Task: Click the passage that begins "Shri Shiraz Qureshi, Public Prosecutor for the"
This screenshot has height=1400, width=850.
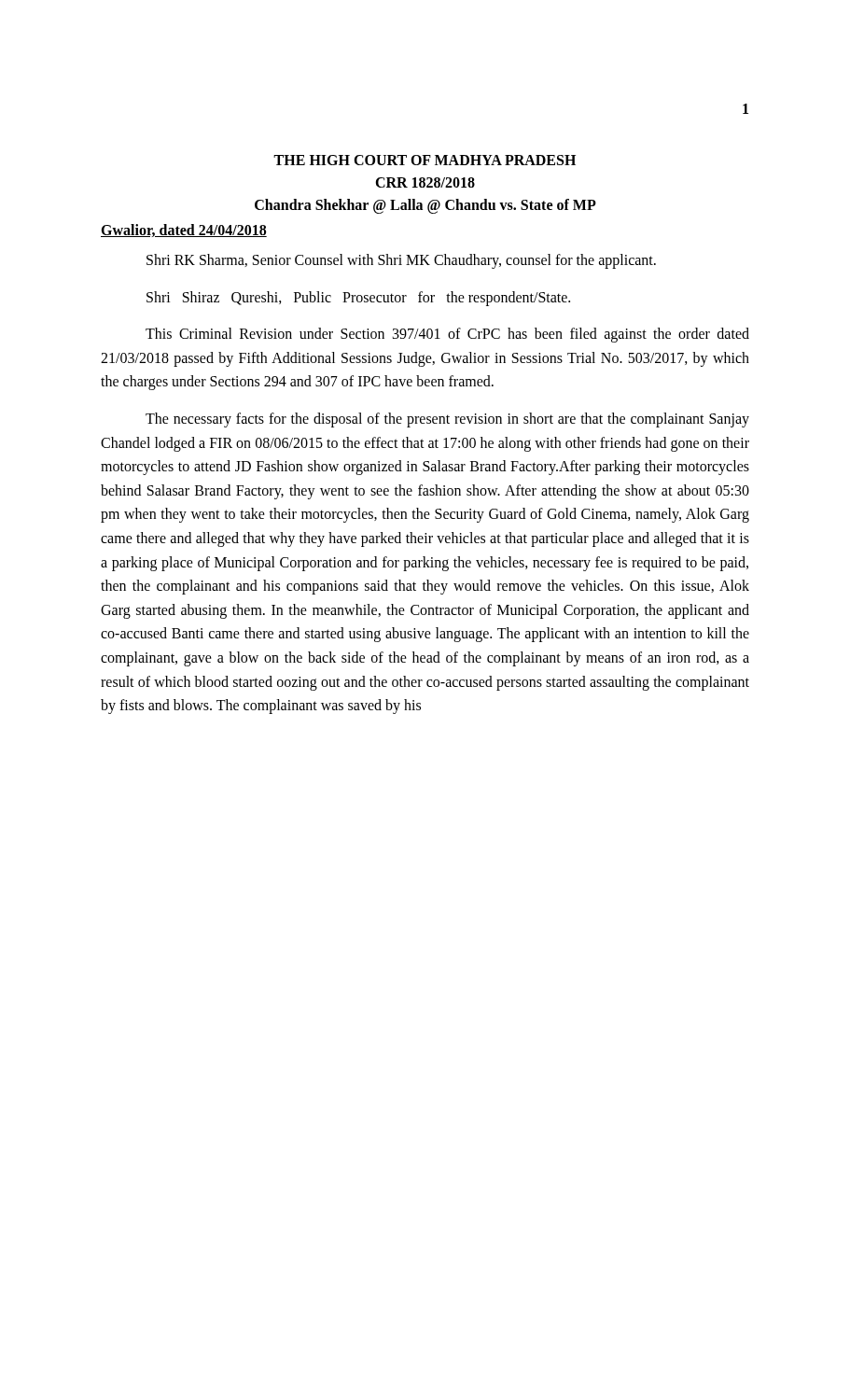Action: pyautogui.click(x=358, y=297)
